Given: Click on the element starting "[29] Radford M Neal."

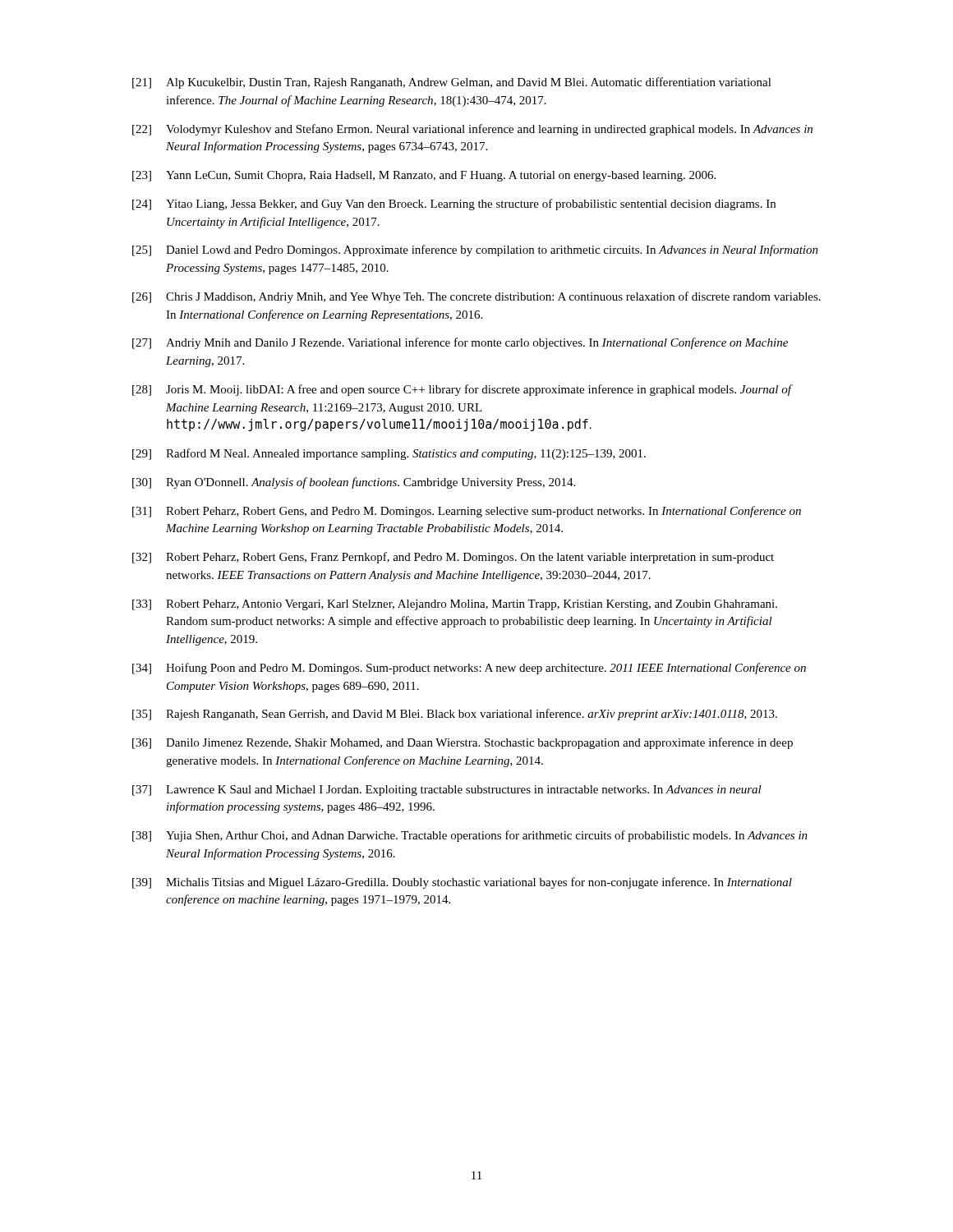Looking at the screenshot, I should 476,454.
